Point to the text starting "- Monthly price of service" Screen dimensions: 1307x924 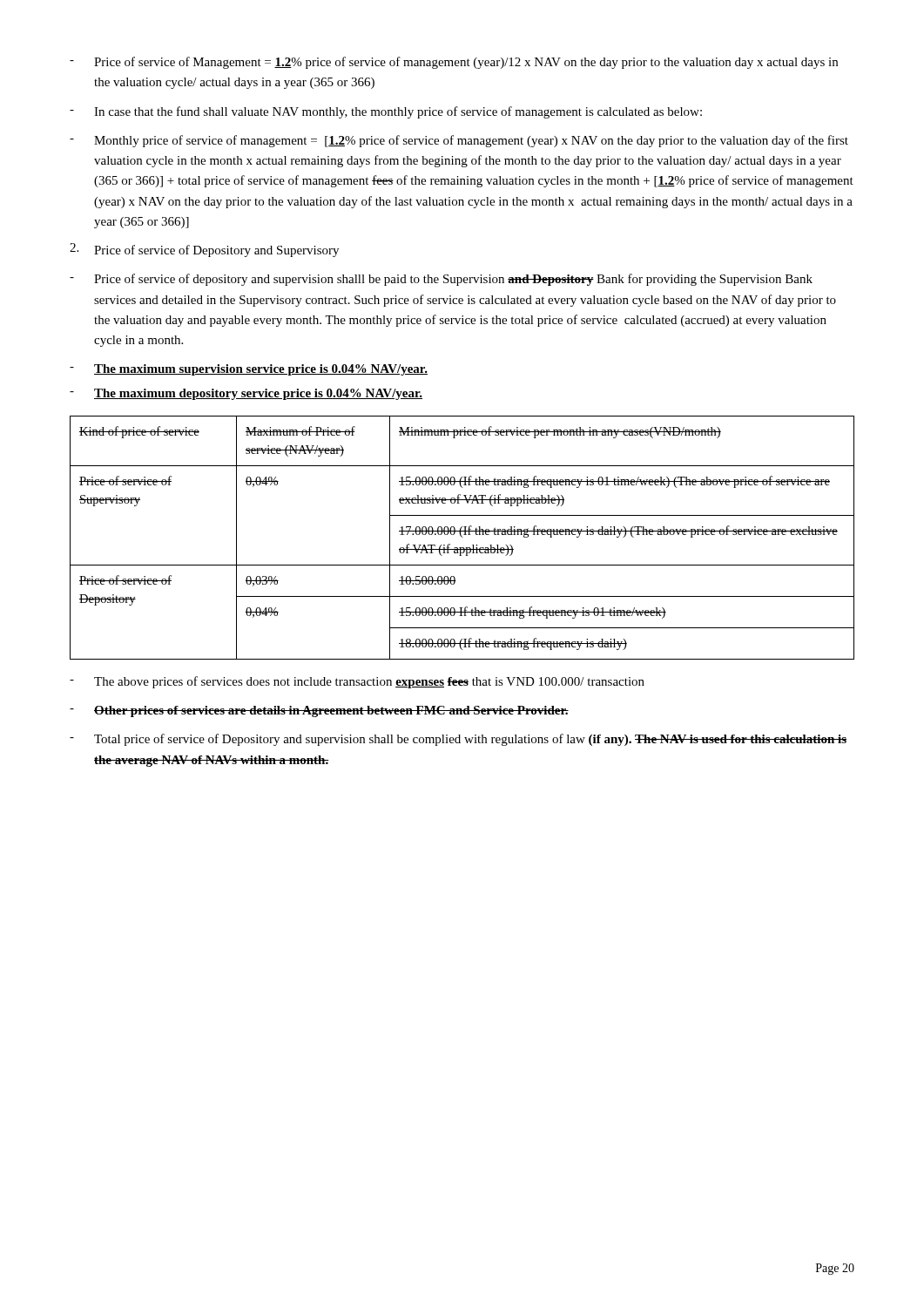[x=462, y=181]
